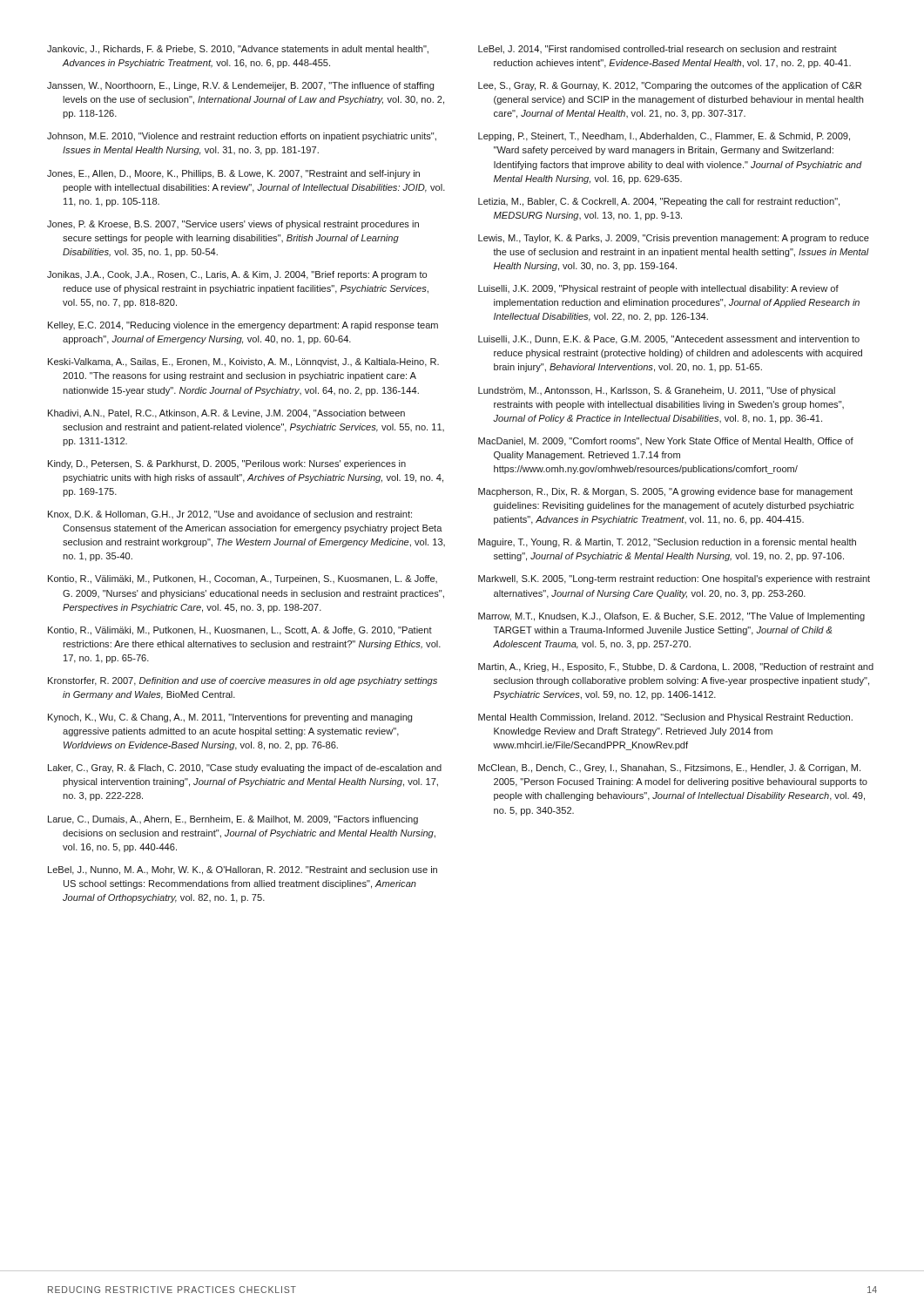
Task: Select the element starting "Jankovic, J., Richards, F. &"
Action: [x=238, y=56]
